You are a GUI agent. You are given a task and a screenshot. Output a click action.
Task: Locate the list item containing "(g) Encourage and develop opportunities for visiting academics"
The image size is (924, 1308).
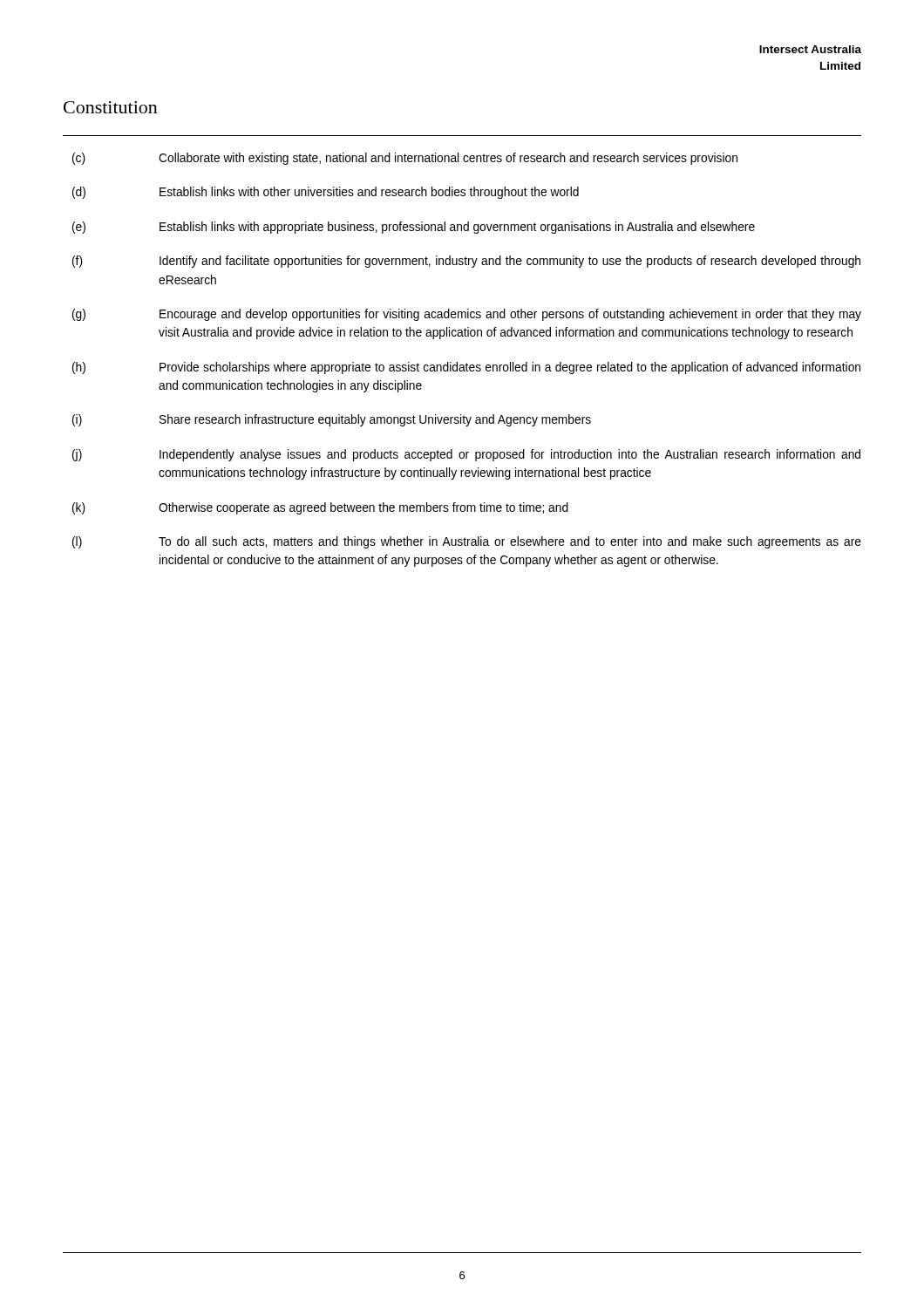pyautogui.click(x=462, y=324)
